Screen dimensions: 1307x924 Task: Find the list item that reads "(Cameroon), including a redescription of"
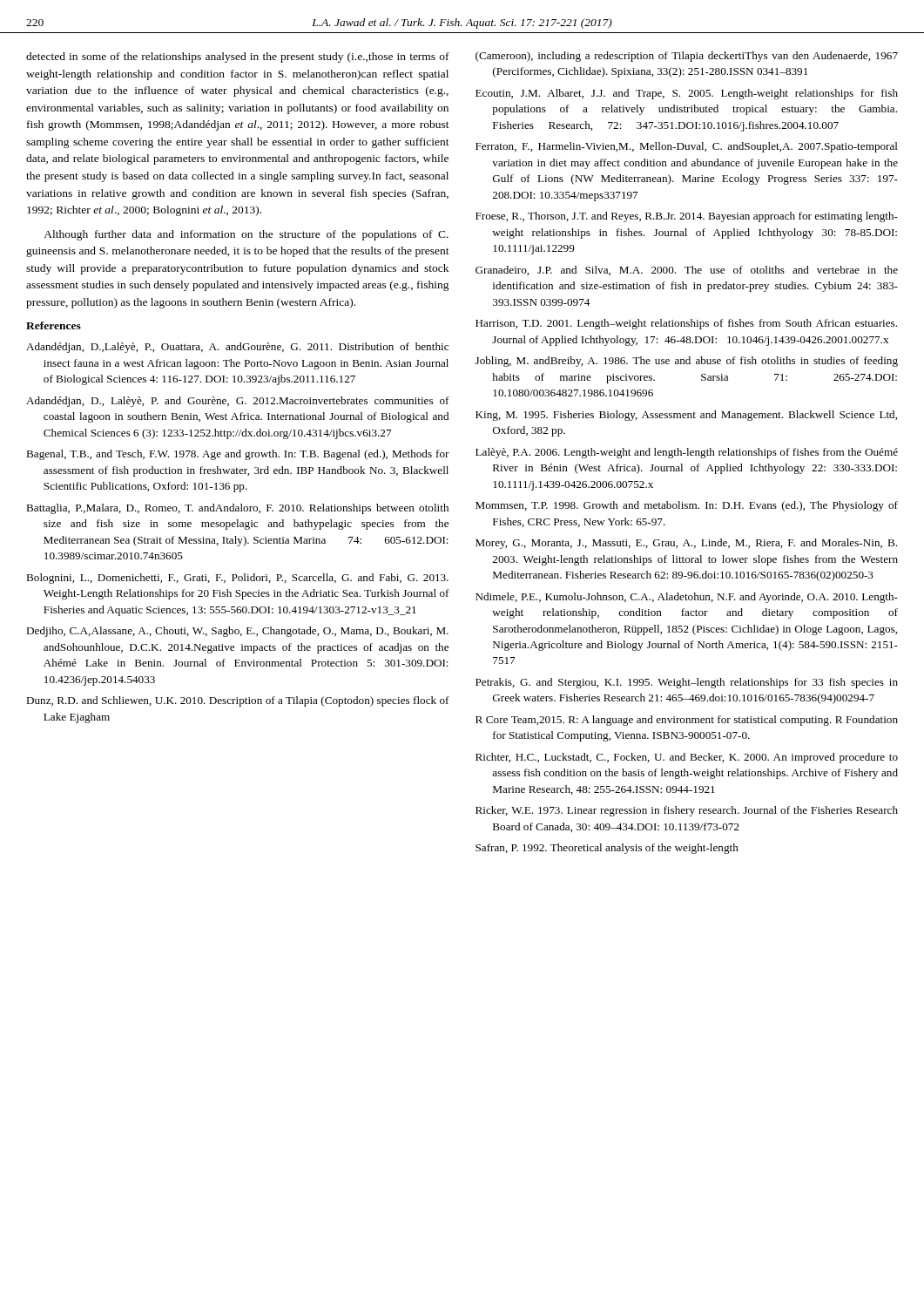(686, 63)
